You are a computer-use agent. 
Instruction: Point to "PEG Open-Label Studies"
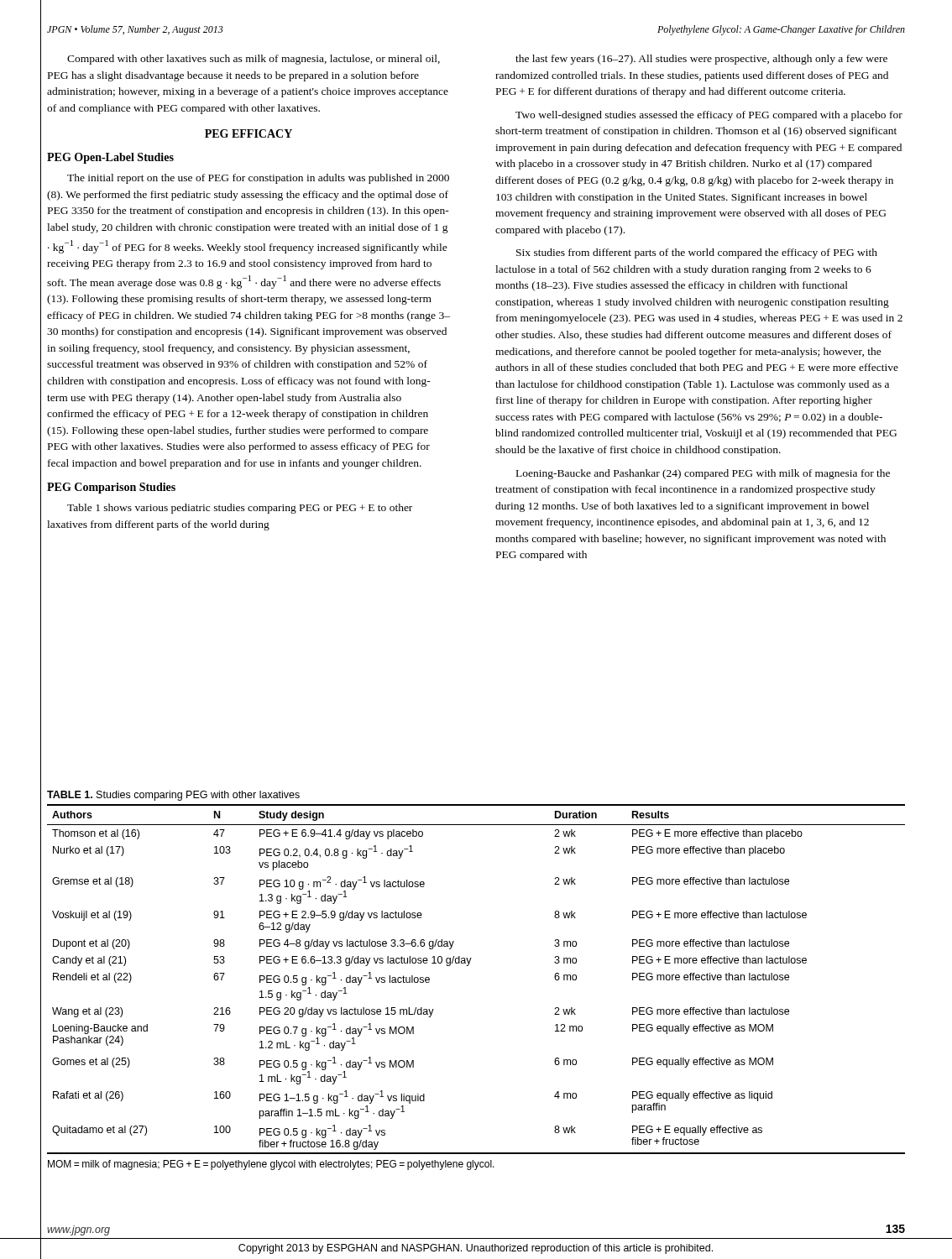point(110,158)
